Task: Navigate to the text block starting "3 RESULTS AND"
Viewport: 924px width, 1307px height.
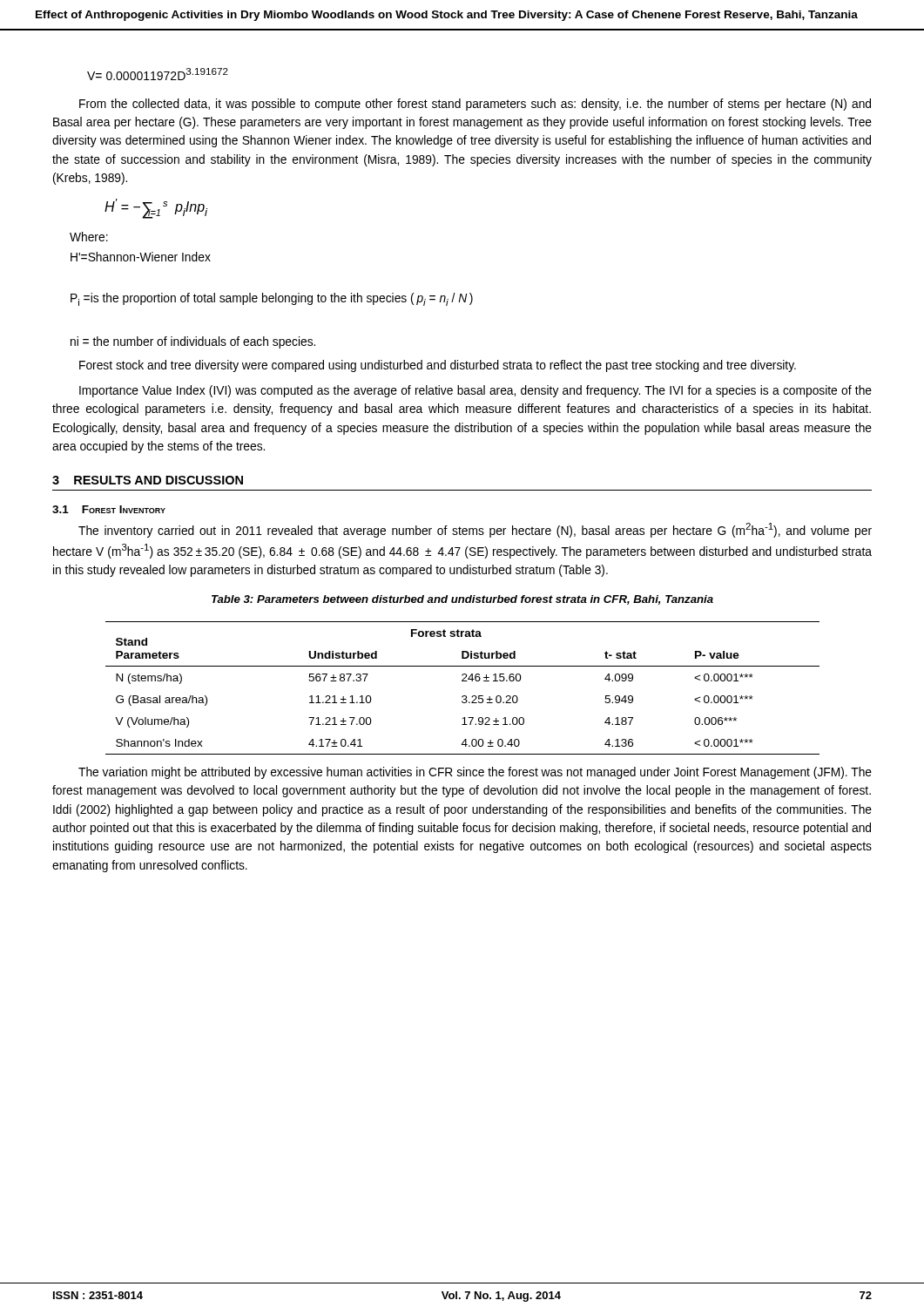Action: (148, 481)
